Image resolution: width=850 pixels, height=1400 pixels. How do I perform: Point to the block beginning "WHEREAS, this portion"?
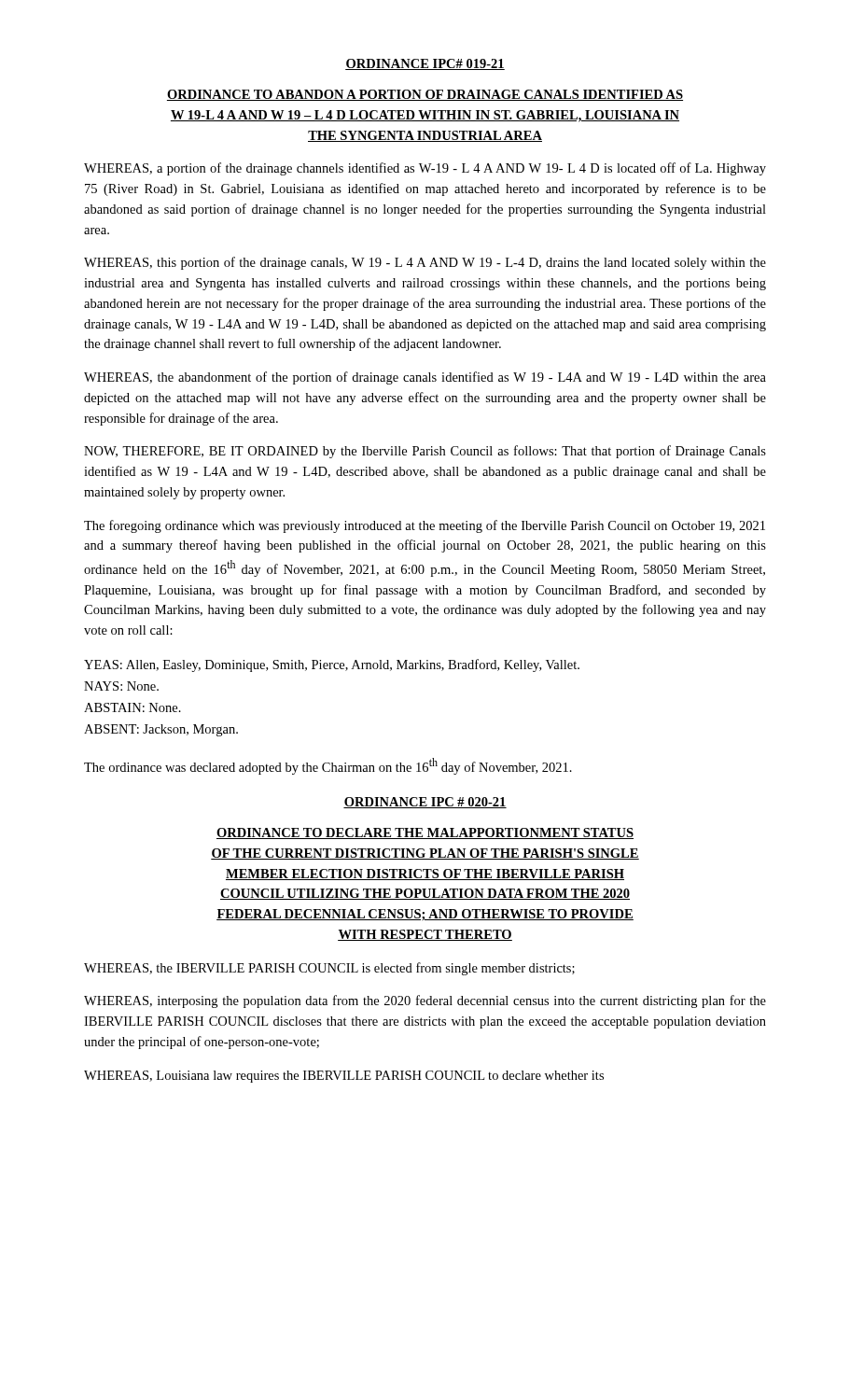(425, 303)
